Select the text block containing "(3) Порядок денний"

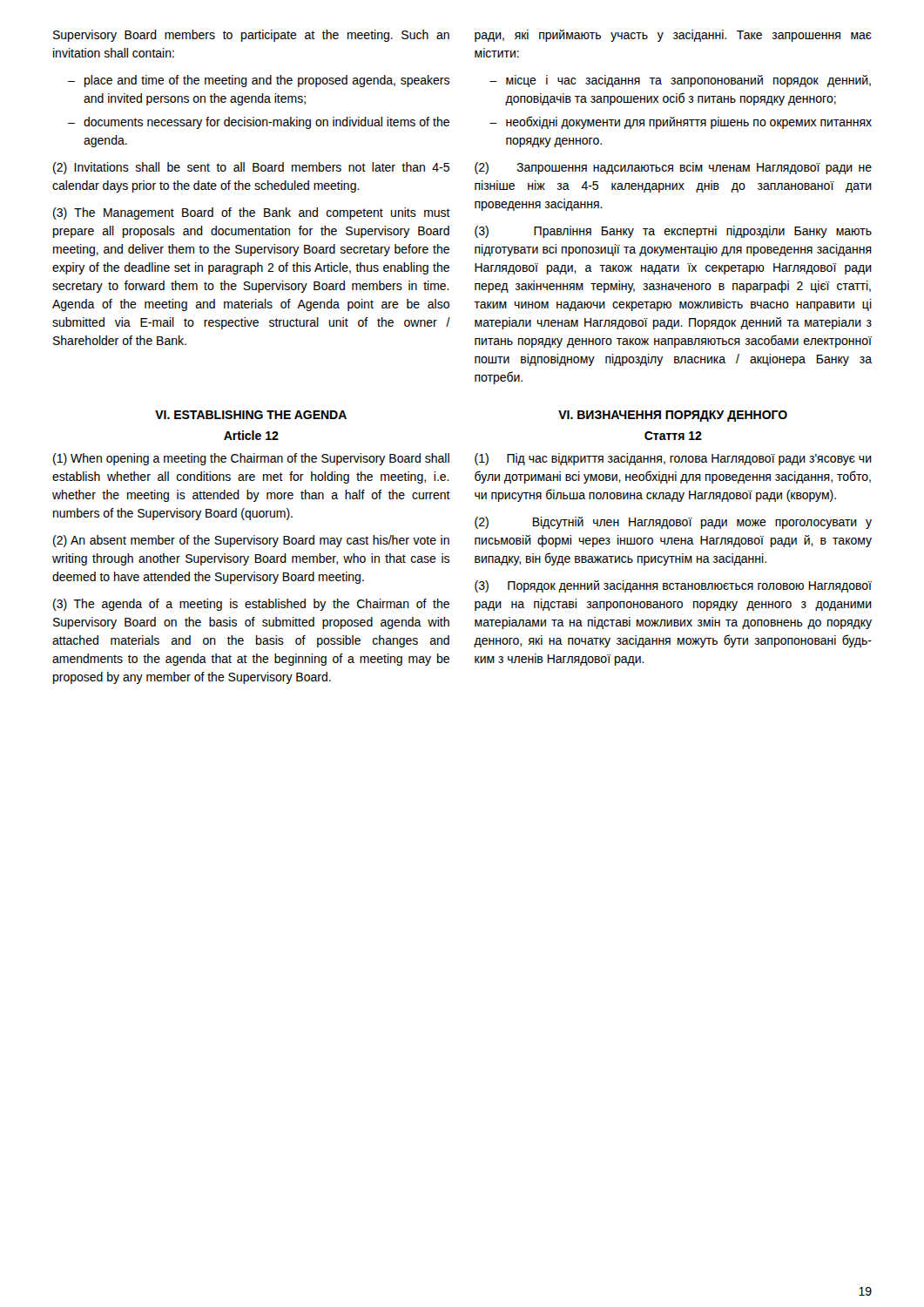[x=673, y=623]
